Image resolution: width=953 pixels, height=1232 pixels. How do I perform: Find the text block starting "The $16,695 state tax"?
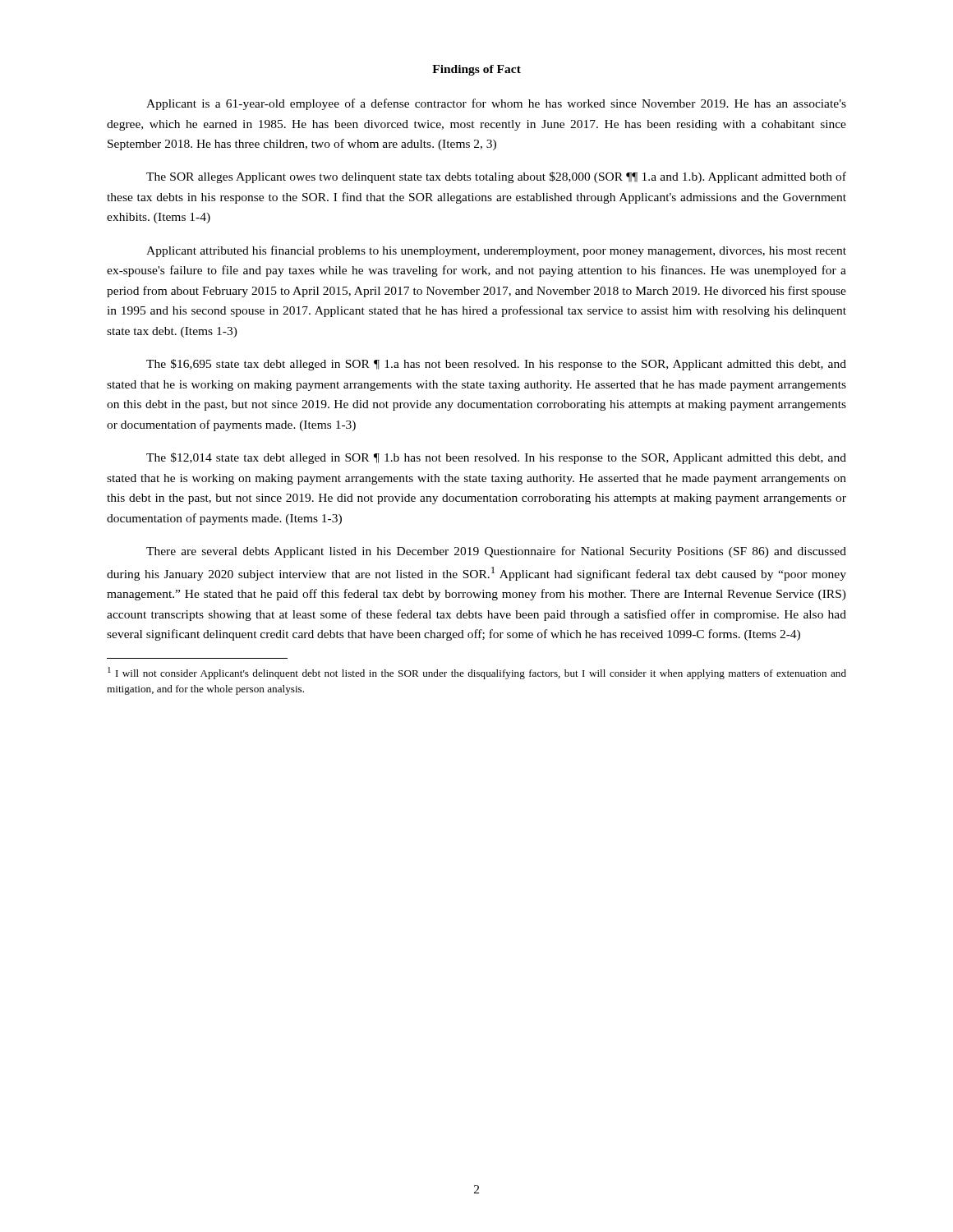[x=476, y=394]
